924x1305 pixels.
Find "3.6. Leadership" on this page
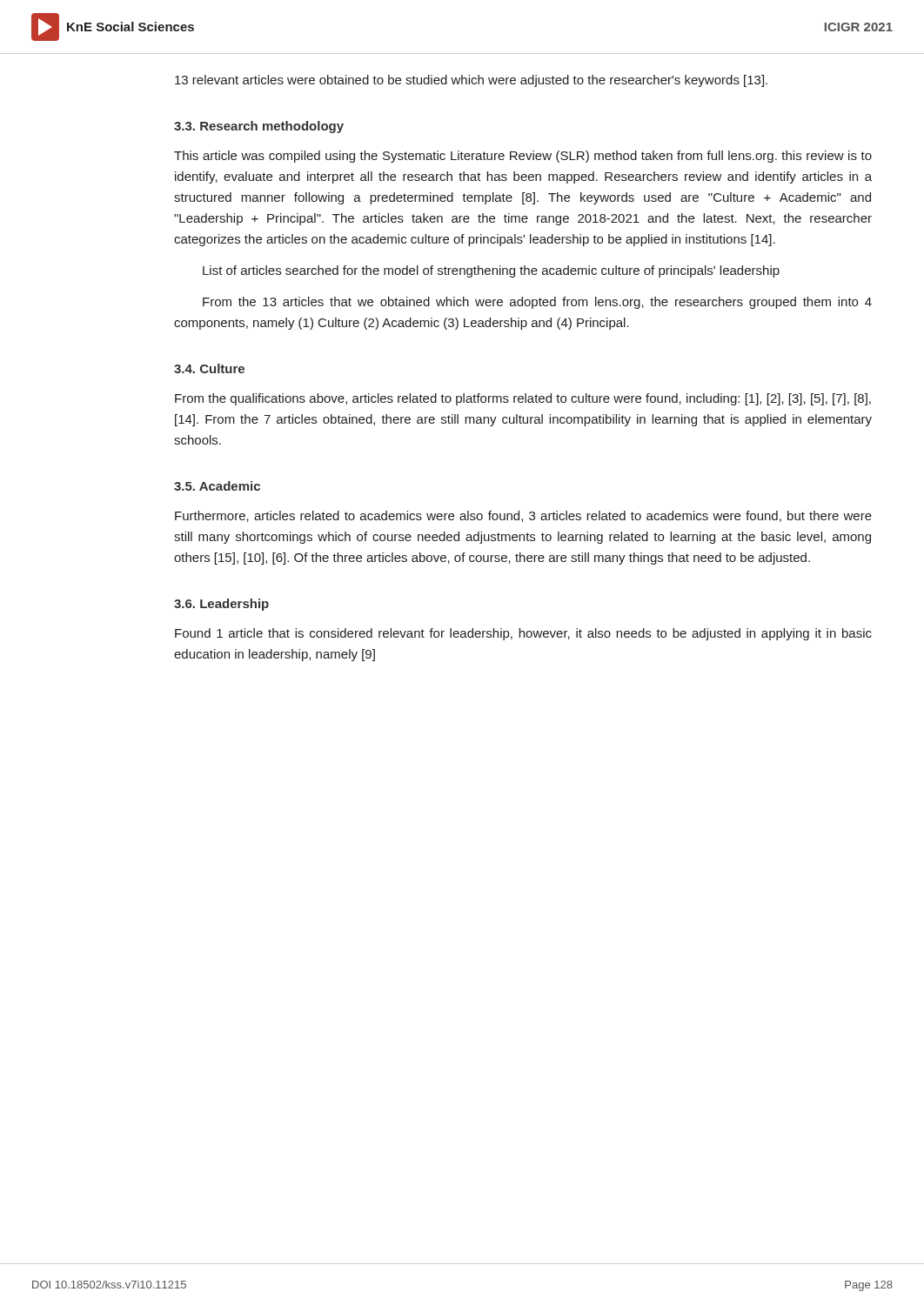tap(222, 603)
